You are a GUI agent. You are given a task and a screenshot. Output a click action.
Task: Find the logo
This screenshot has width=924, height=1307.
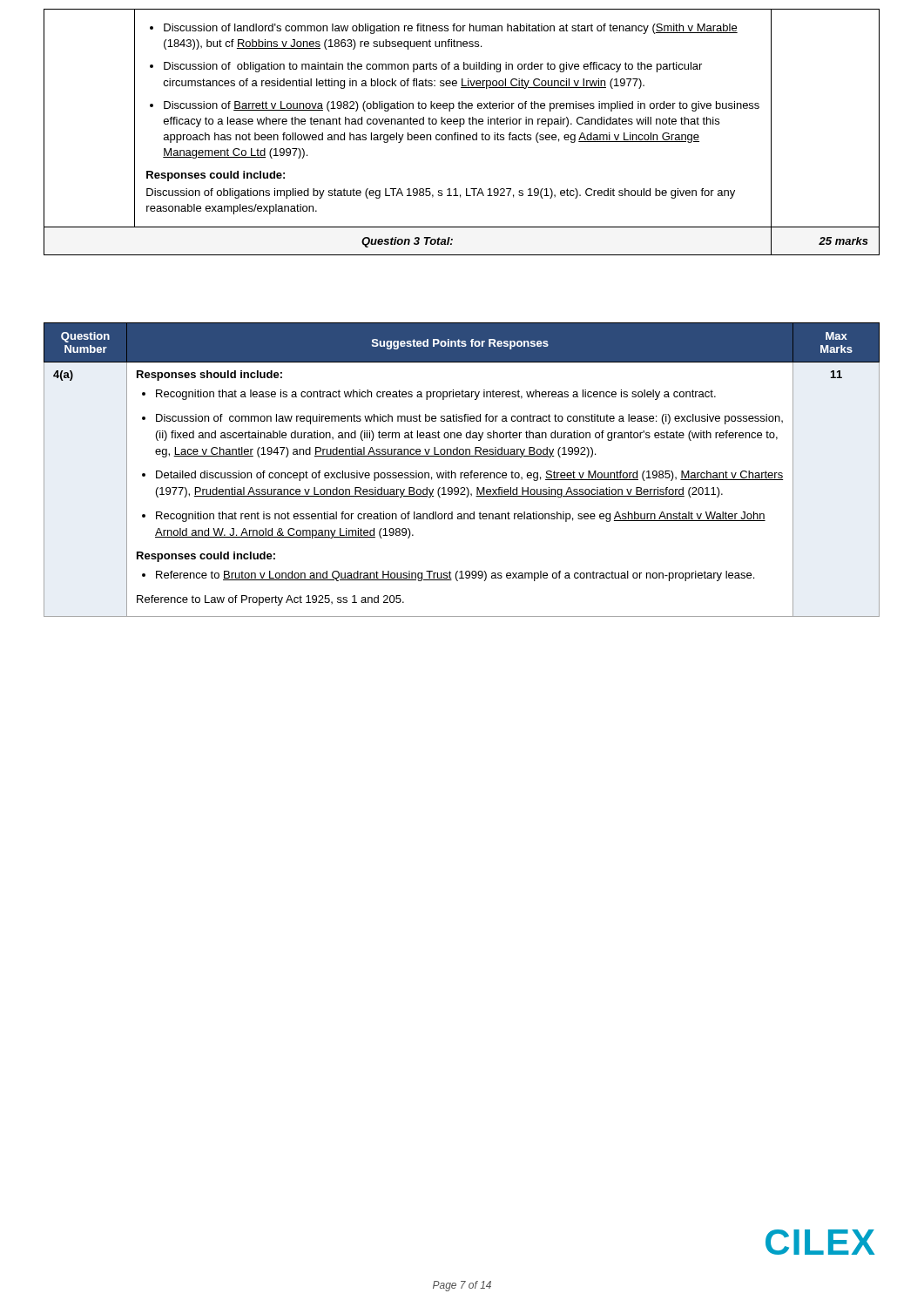point(820,1243)
